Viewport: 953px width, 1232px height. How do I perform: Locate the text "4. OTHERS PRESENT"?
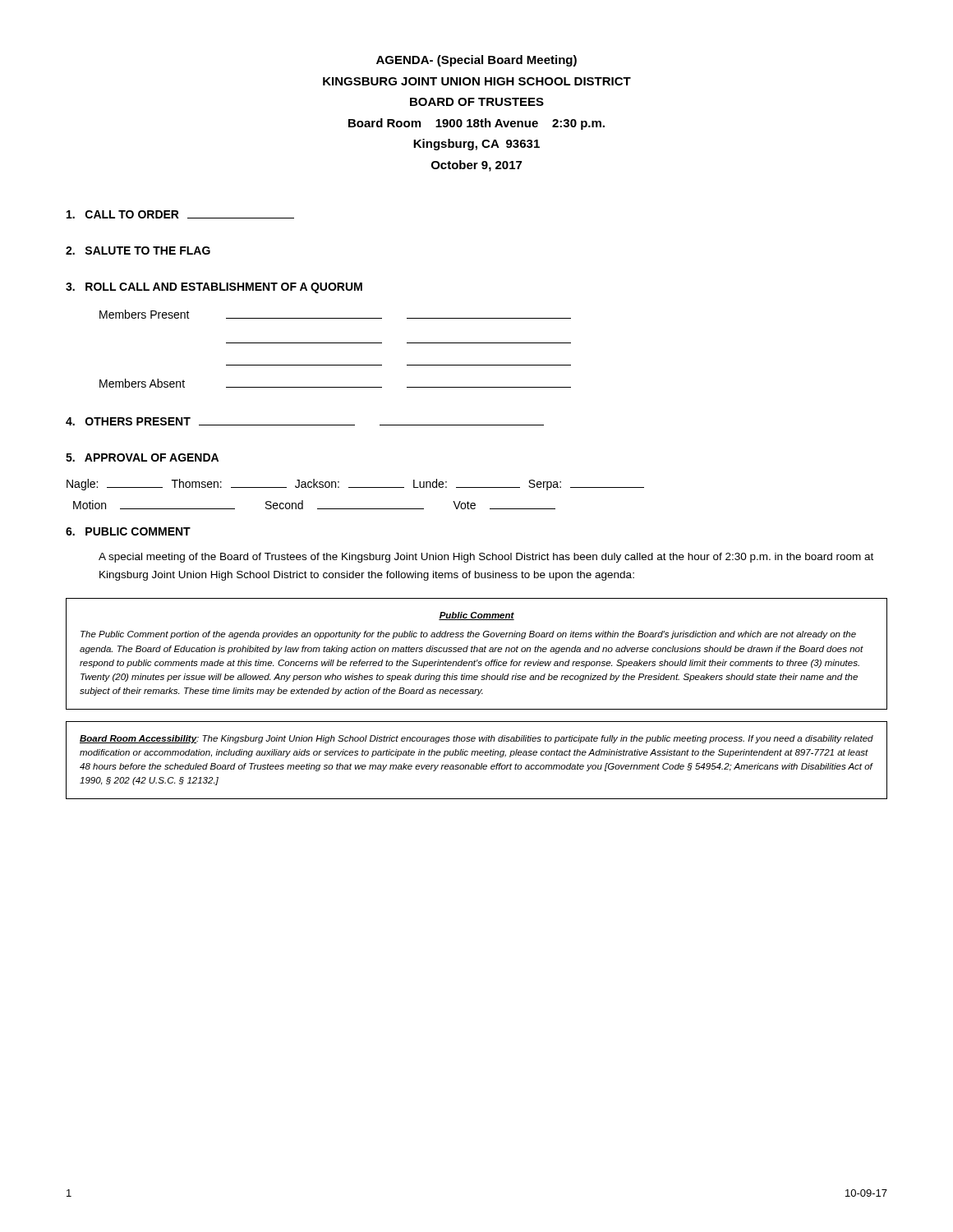[x=305, y=420]
